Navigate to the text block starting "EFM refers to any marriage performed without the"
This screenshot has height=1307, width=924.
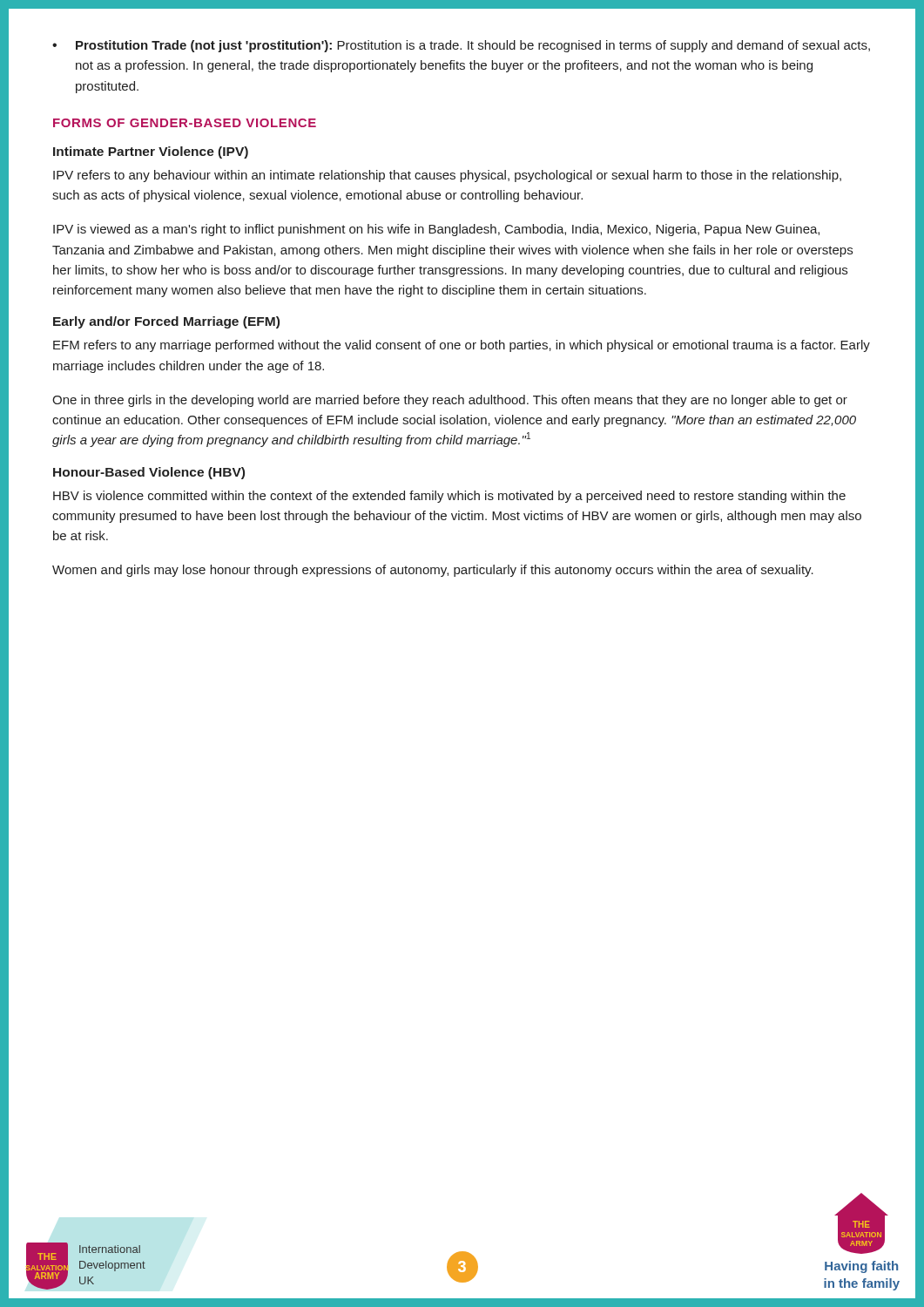pyautogui.click(x=461, y=355)
